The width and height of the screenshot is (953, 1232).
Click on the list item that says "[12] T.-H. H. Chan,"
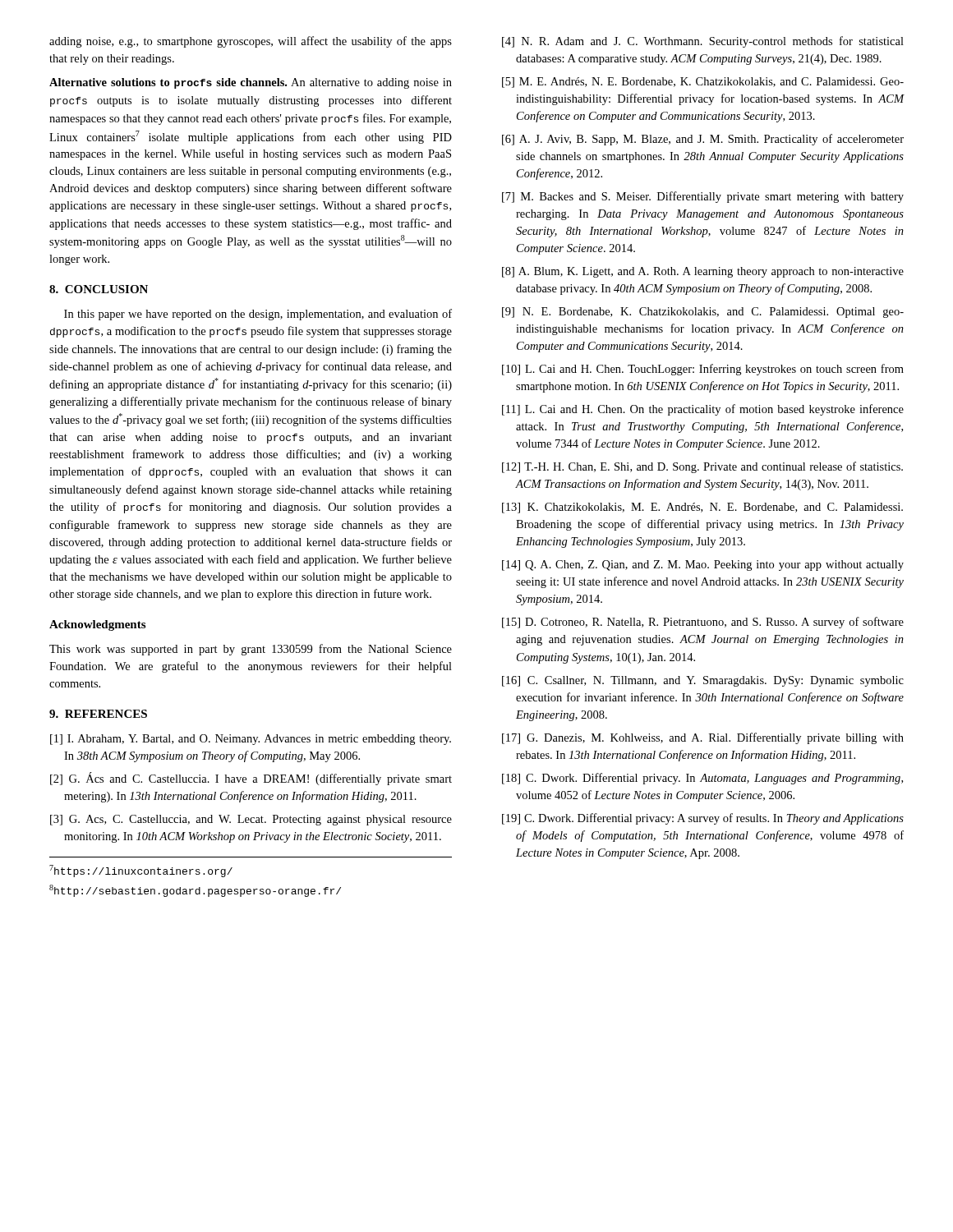coord(702,475)
